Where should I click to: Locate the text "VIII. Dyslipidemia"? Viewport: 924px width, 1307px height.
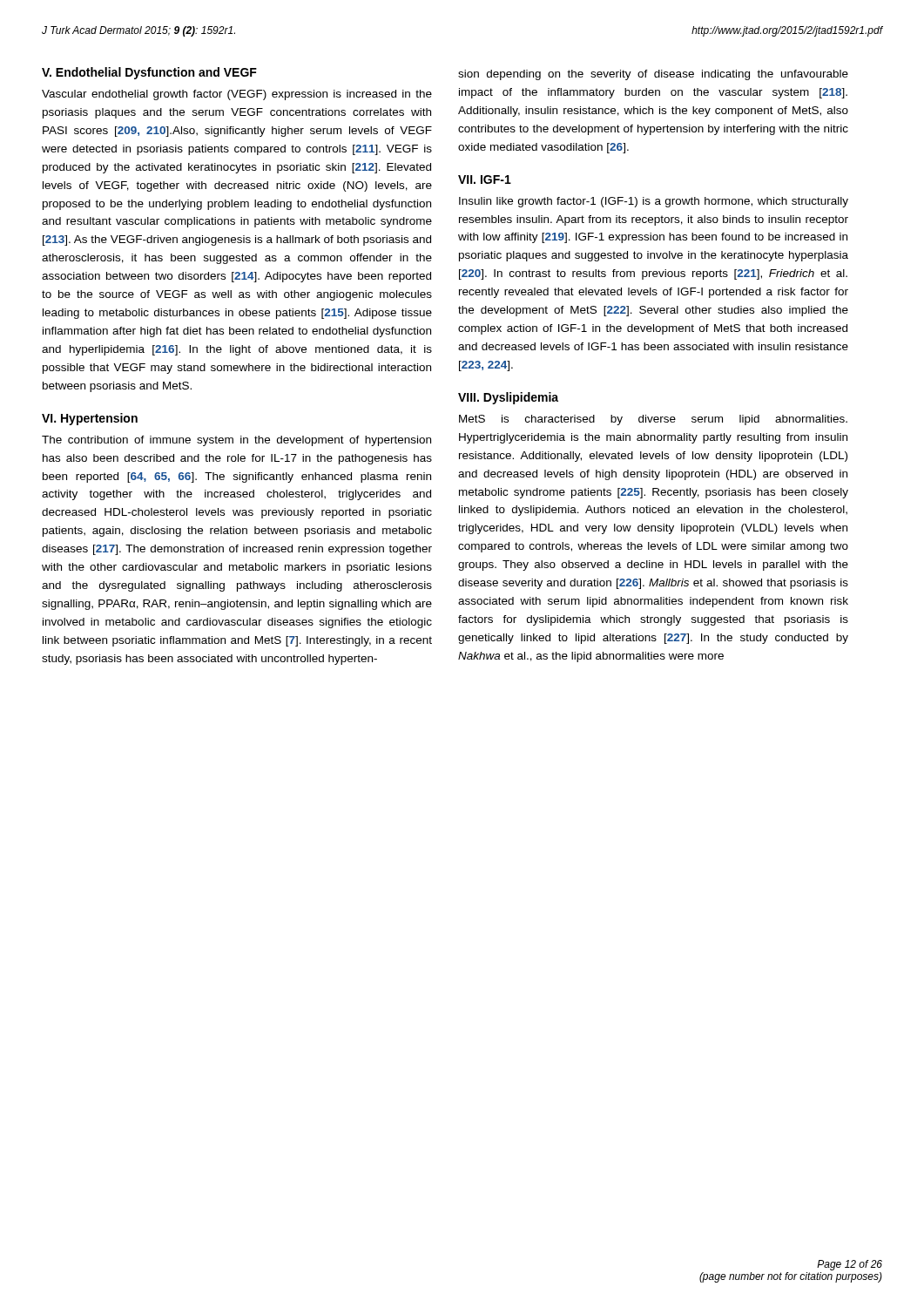tap(508, 397)
